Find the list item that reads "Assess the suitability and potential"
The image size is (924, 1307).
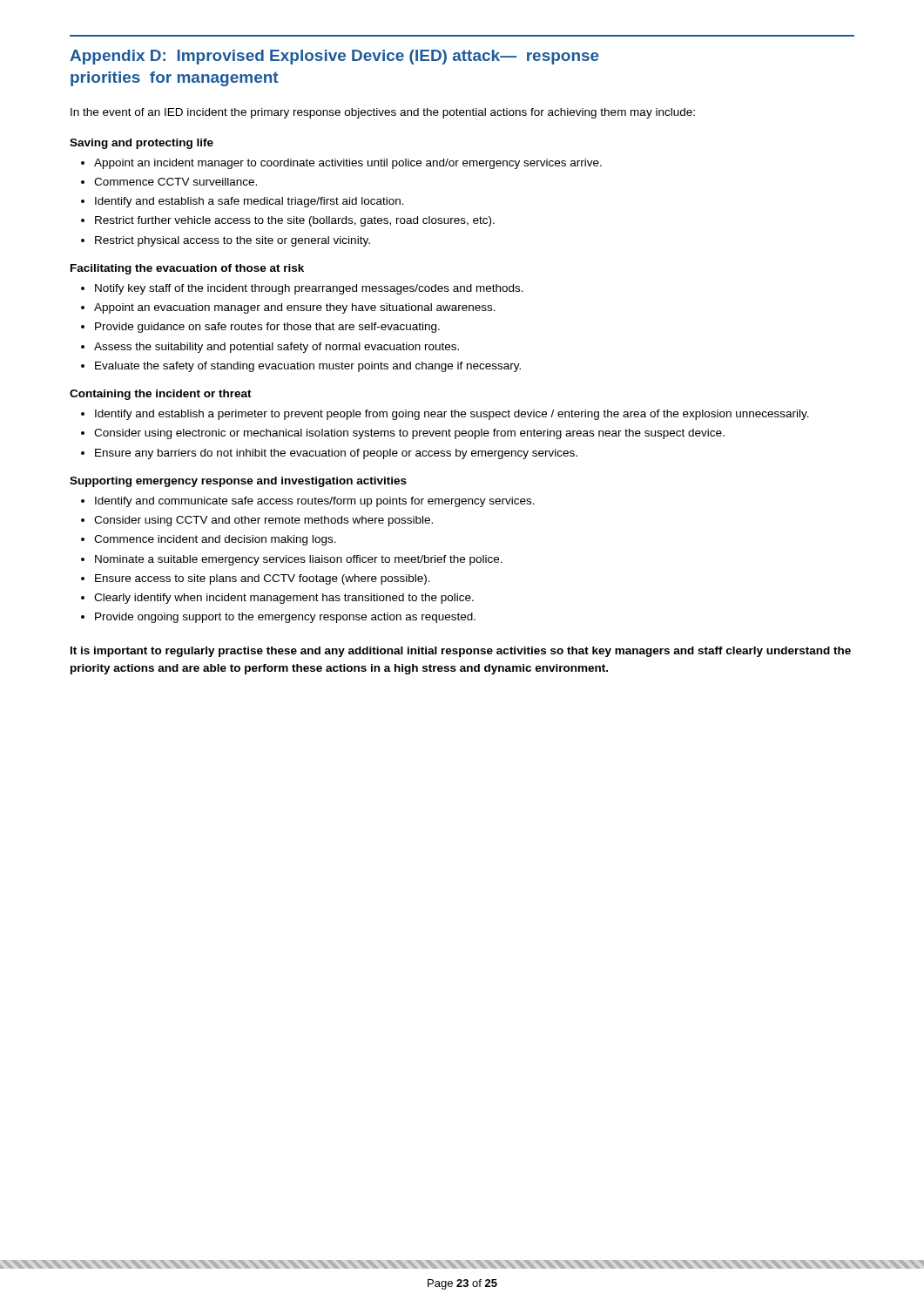tap(277, 348)
